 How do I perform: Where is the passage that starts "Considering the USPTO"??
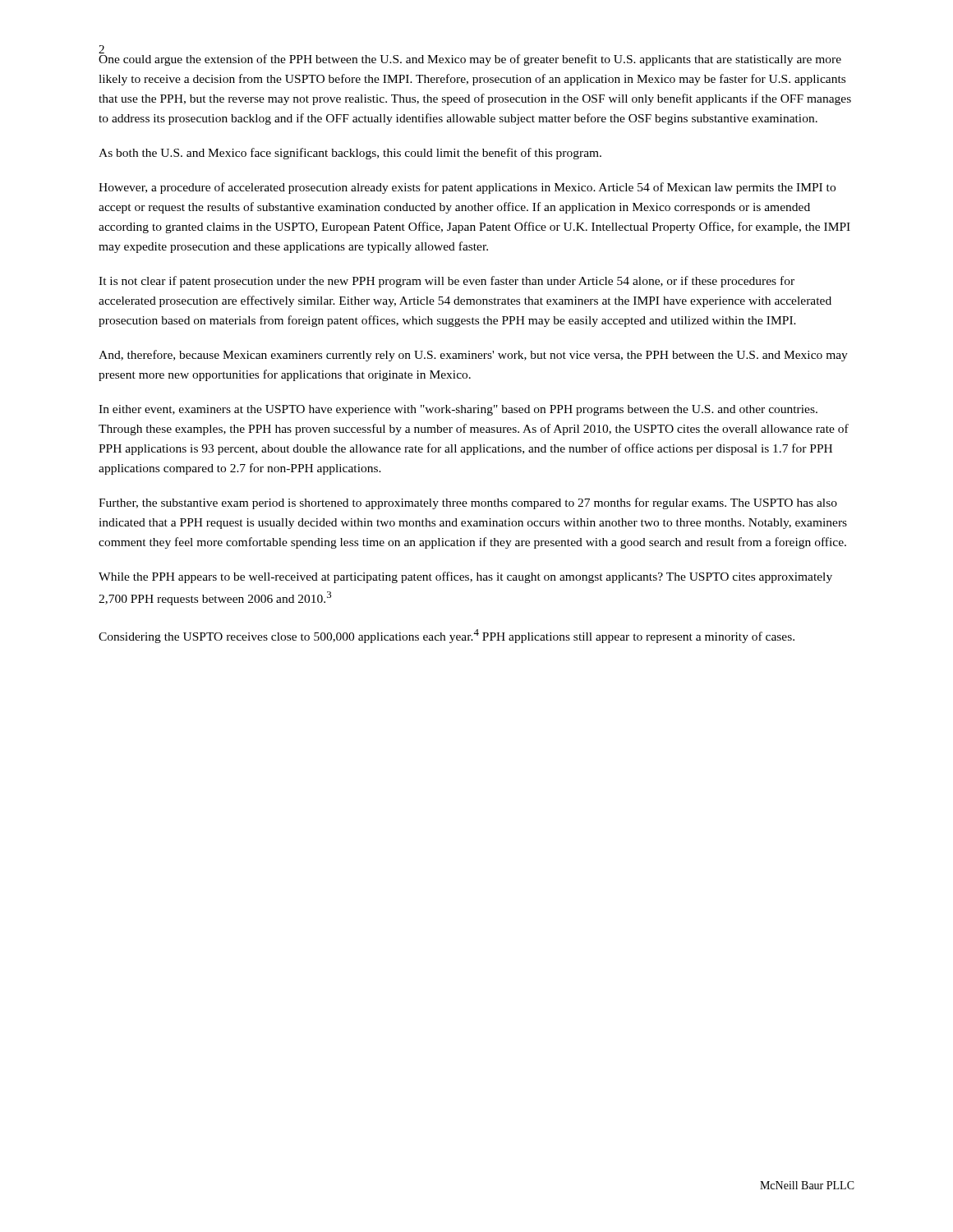click(447, 634)
